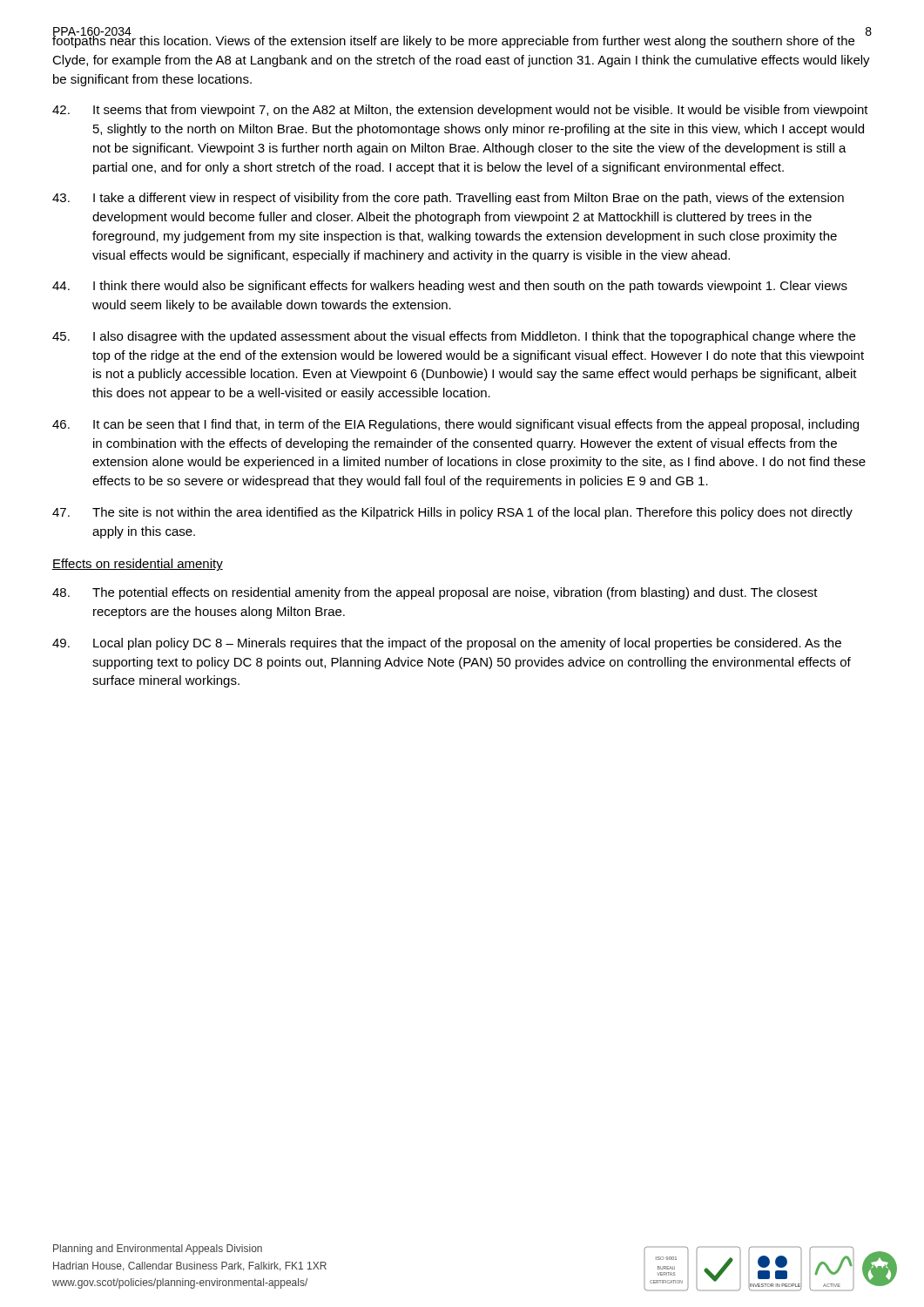Image resolution: width=924 pixels, height=1307 pixels.
Task: Click on the text block with the text "Local plan policy DC 8"
Action: coord(462,662)
